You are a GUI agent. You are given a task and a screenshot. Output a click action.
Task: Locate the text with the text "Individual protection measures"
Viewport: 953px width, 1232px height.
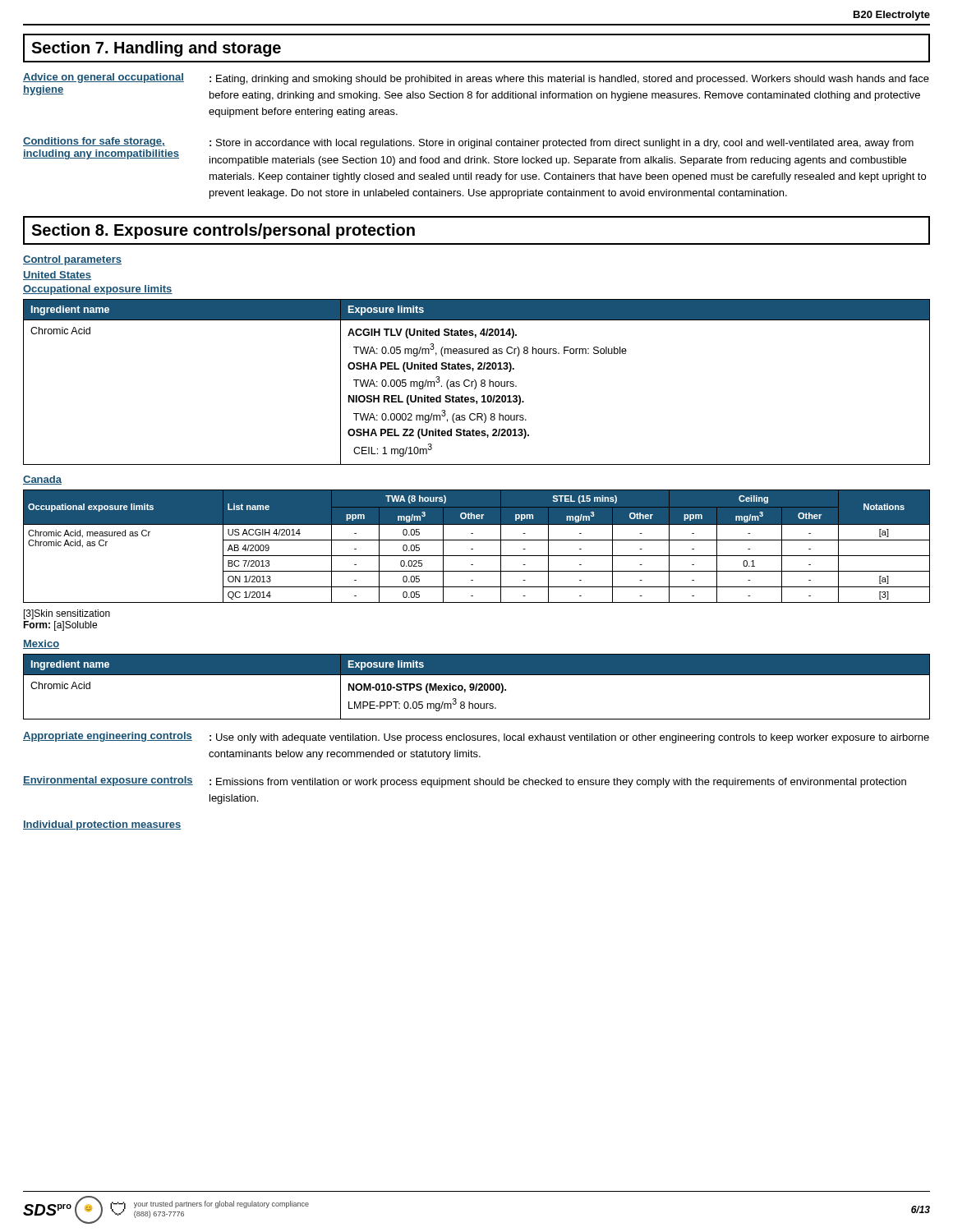[x=102, y=825]
